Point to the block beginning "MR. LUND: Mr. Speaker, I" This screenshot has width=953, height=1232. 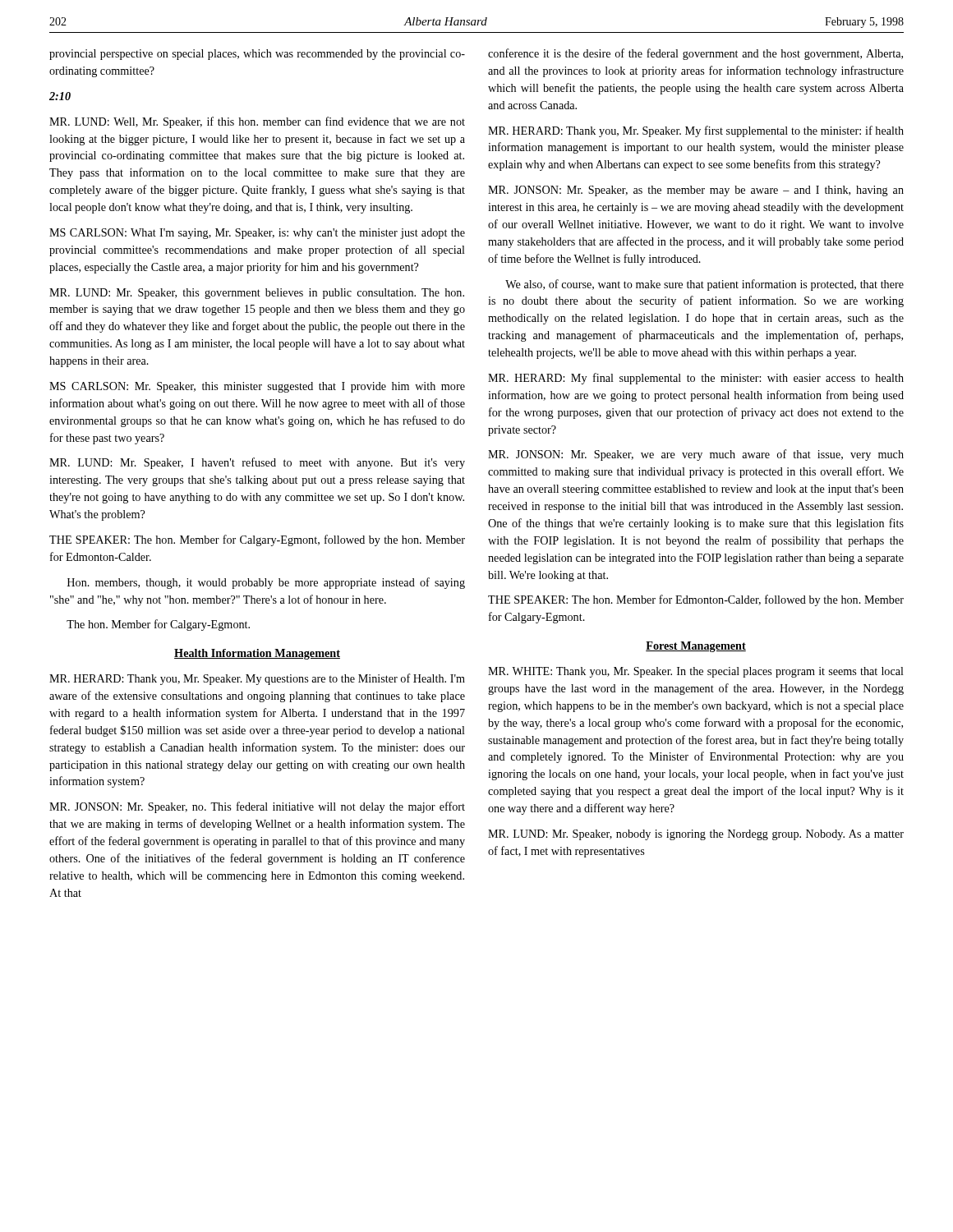[257, 489]
